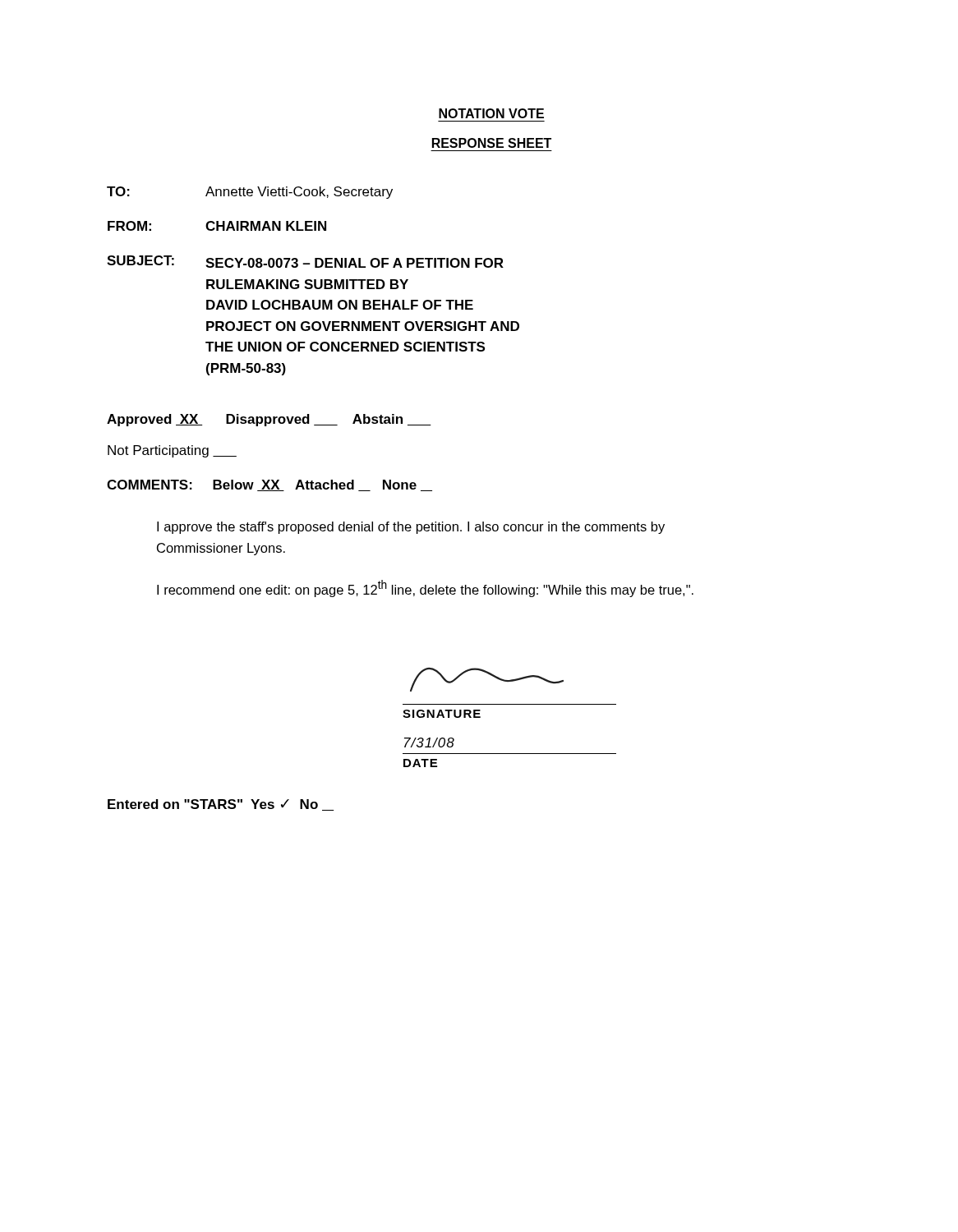Find the block on this page that starts "SUBJECT: SECY-08-0073 – DENIAL OF"

tap(313, 316)
